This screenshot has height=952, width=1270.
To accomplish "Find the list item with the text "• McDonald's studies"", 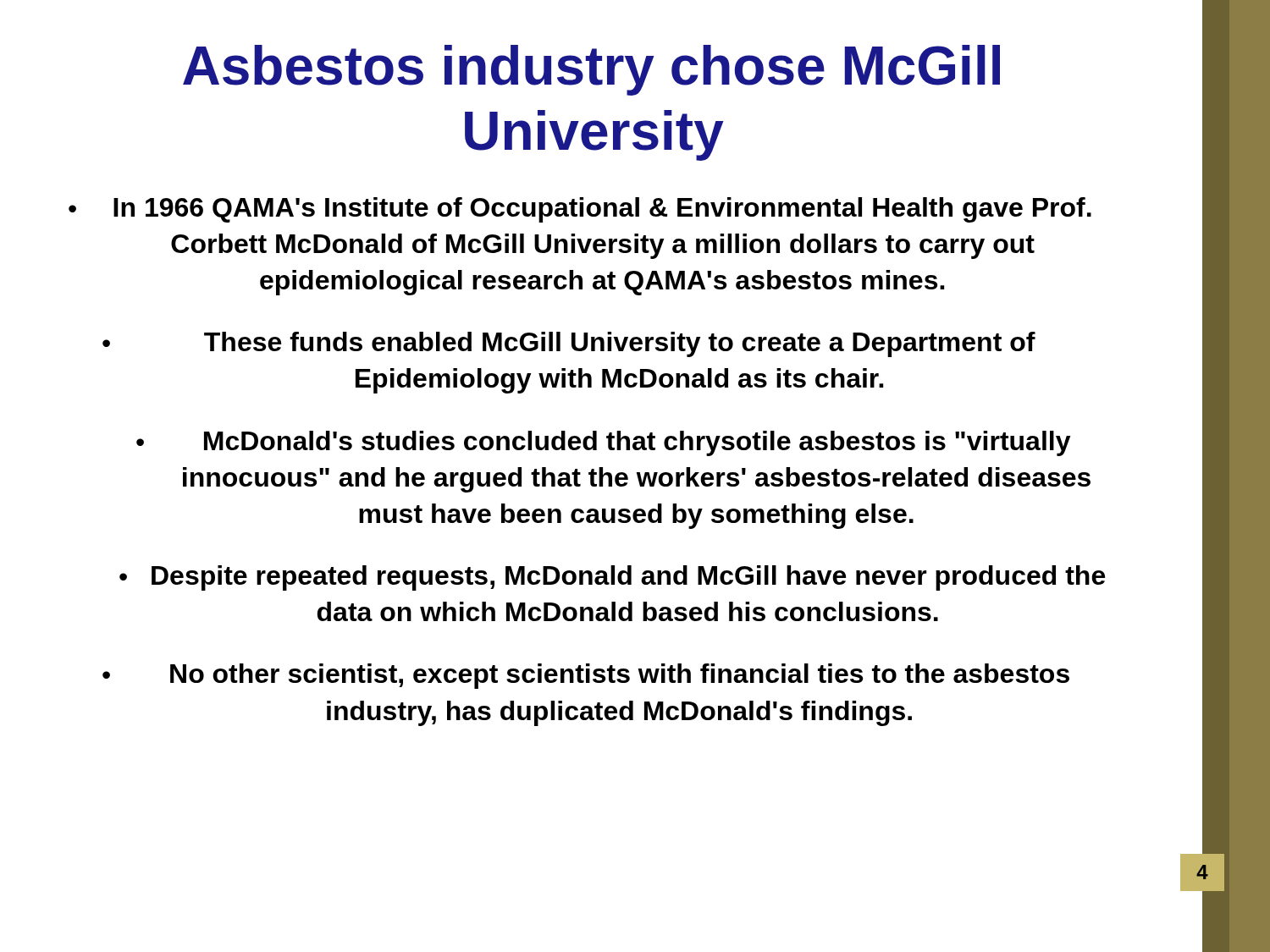I will (x=627, y=478).
